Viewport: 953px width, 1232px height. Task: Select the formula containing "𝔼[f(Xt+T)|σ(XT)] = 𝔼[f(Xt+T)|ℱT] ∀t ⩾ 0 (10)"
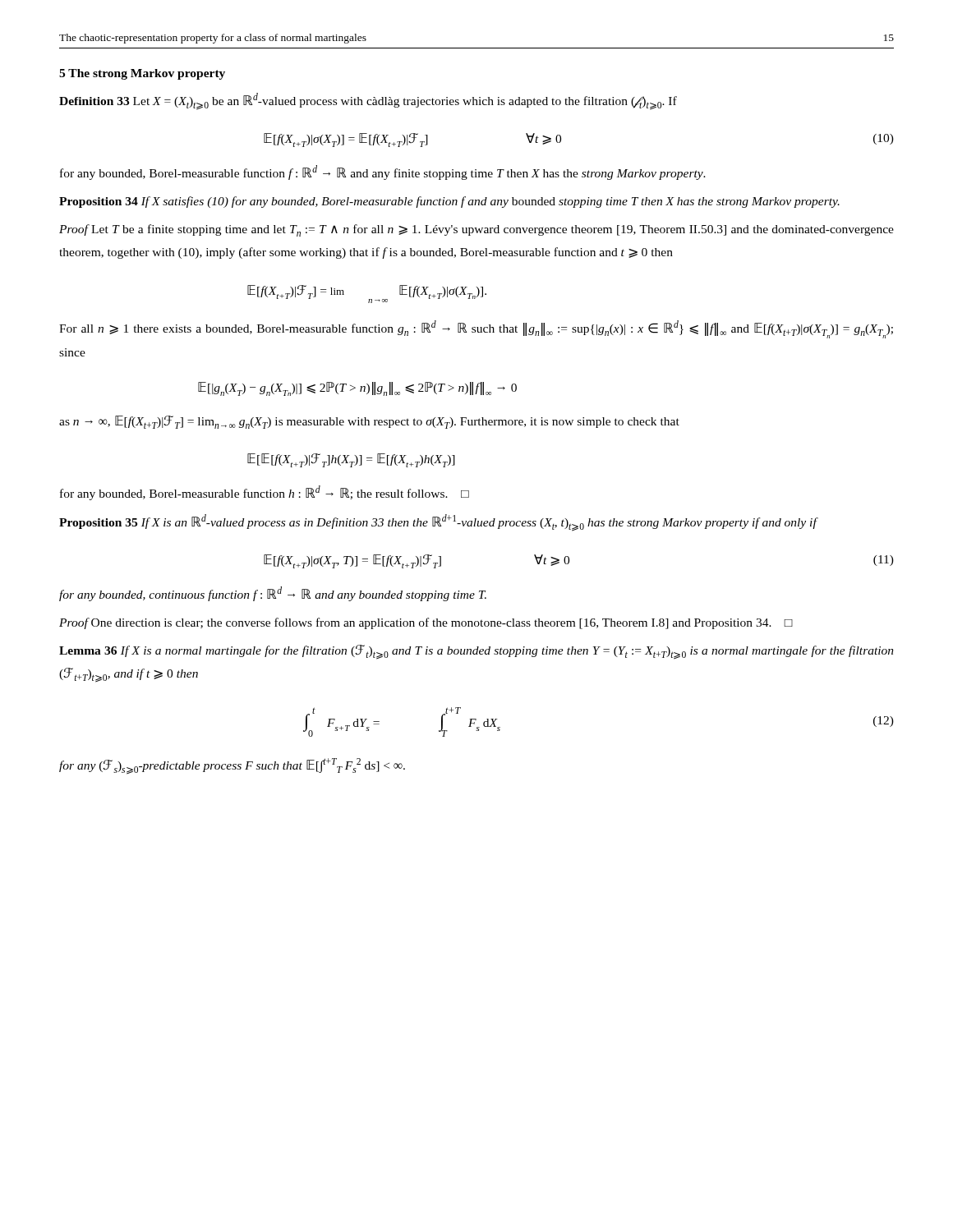pyautogui.click(x=343, y=140)
